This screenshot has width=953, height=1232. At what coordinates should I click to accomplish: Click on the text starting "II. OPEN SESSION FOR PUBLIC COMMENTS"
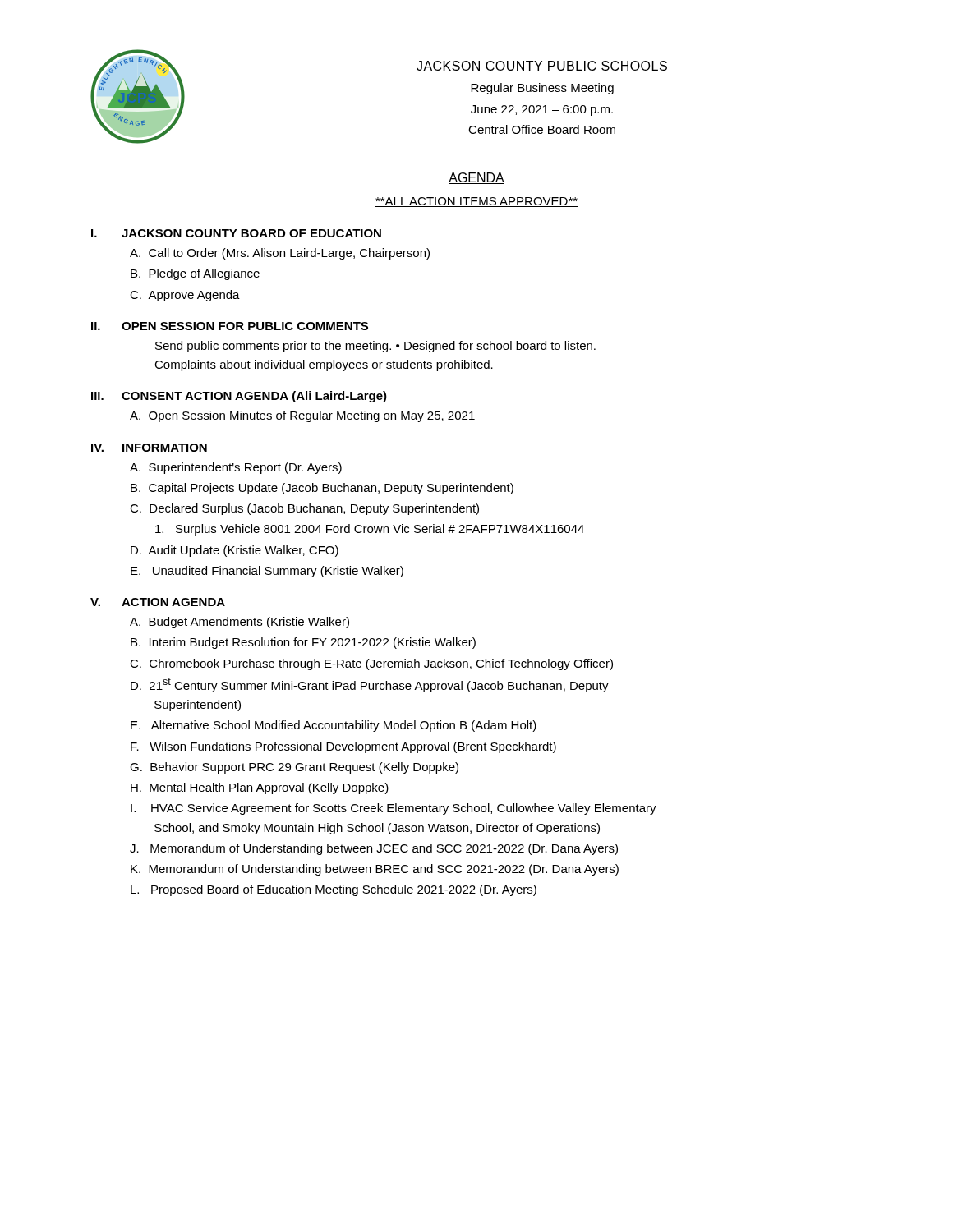click(230, 325)
